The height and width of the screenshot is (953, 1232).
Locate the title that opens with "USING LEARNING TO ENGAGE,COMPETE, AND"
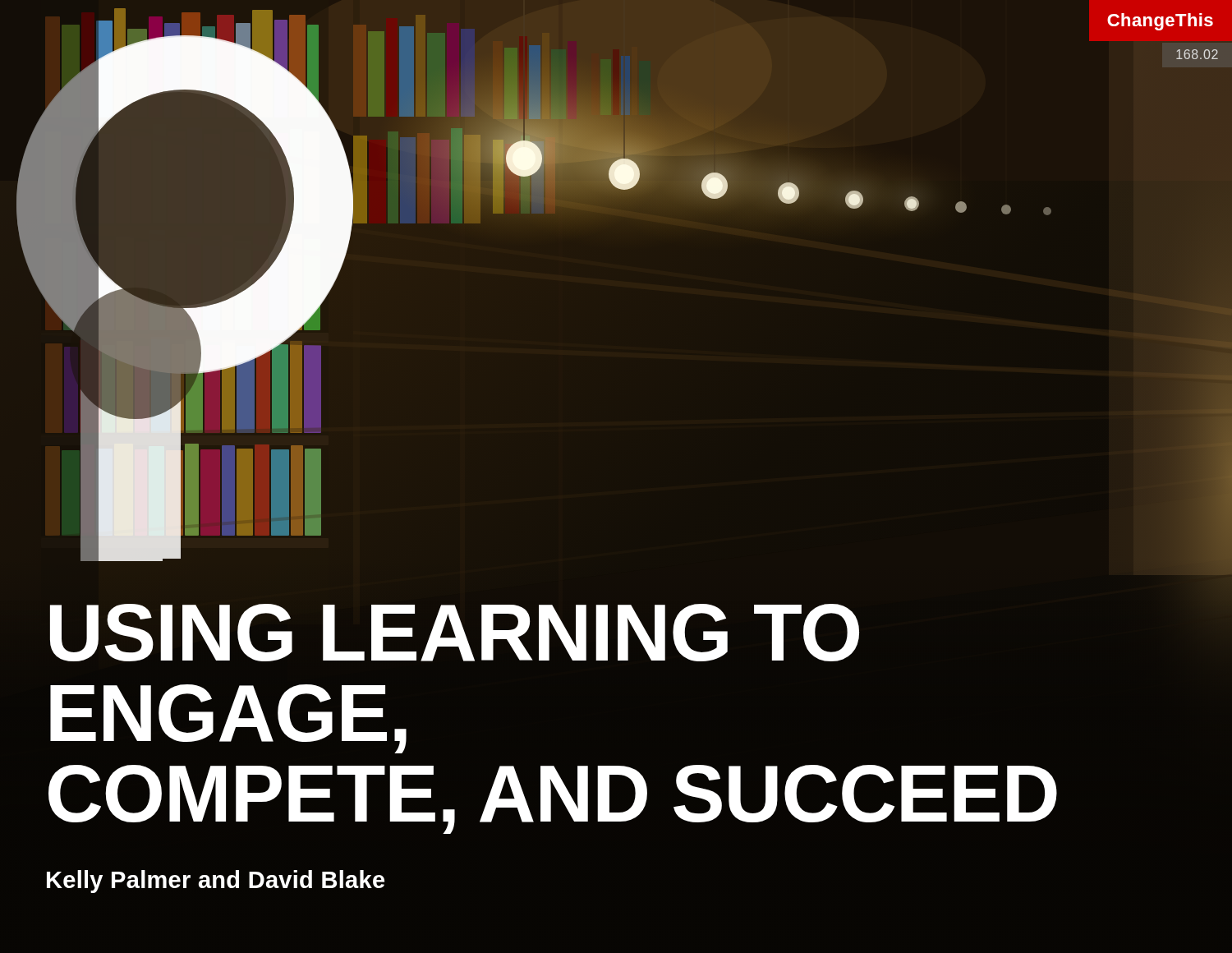pyautogui.click(x=455, y=633)
